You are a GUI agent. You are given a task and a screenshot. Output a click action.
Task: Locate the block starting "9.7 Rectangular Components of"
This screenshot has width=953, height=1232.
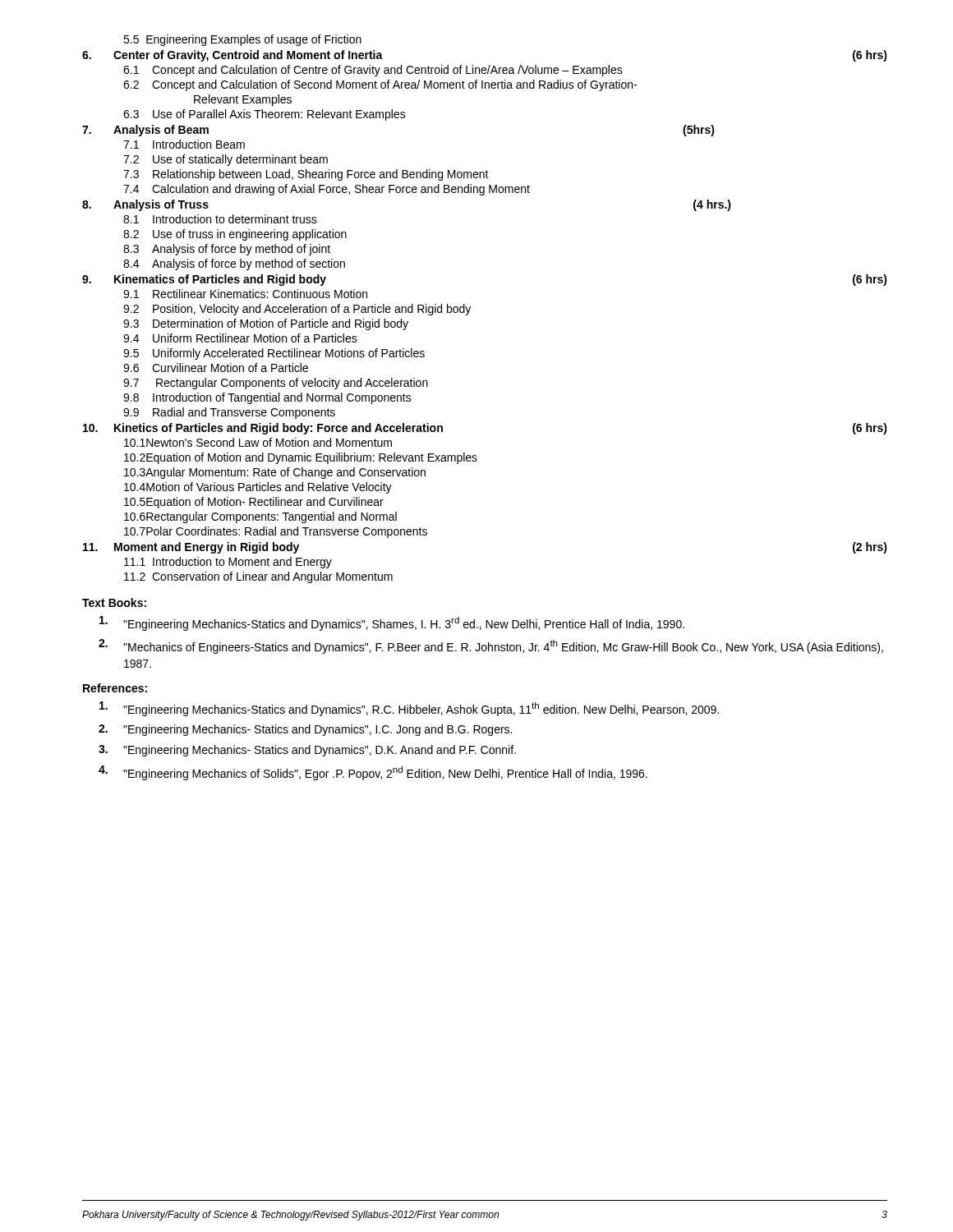click(x=276, y=383)
